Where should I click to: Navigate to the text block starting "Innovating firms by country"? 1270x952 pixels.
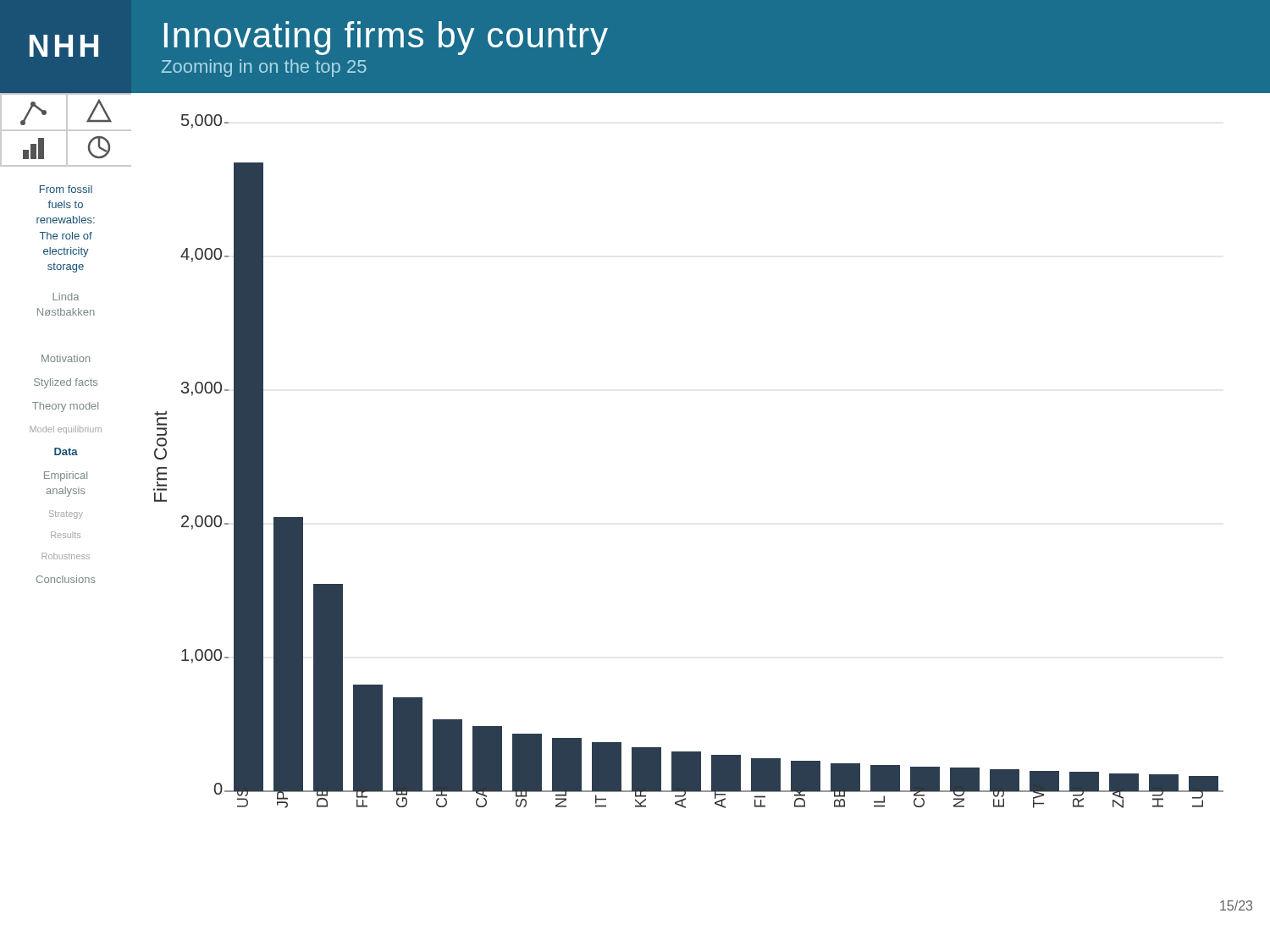click(385, 35)
